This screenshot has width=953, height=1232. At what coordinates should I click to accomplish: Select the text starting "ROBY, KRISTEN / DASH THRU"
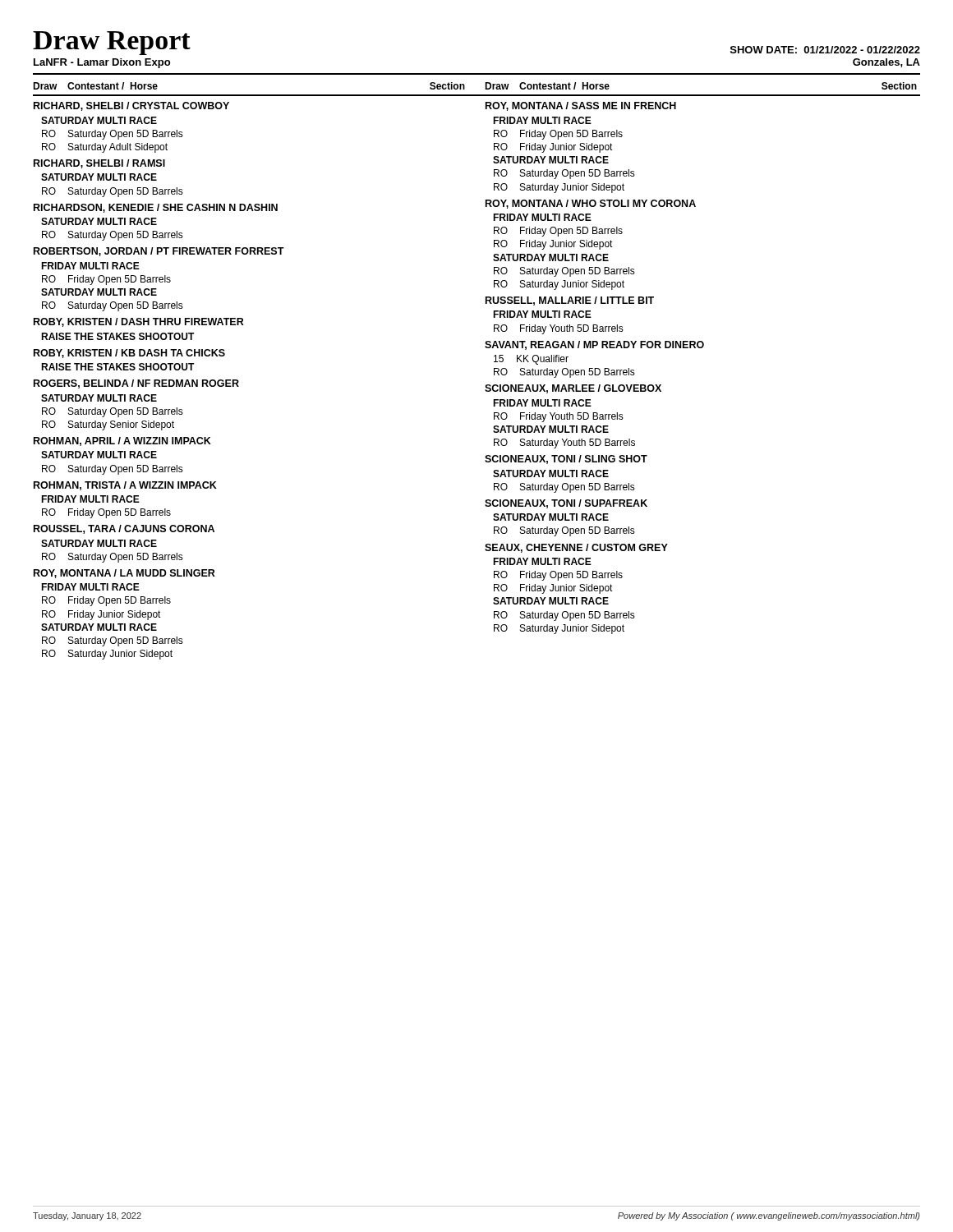point(251,329)
